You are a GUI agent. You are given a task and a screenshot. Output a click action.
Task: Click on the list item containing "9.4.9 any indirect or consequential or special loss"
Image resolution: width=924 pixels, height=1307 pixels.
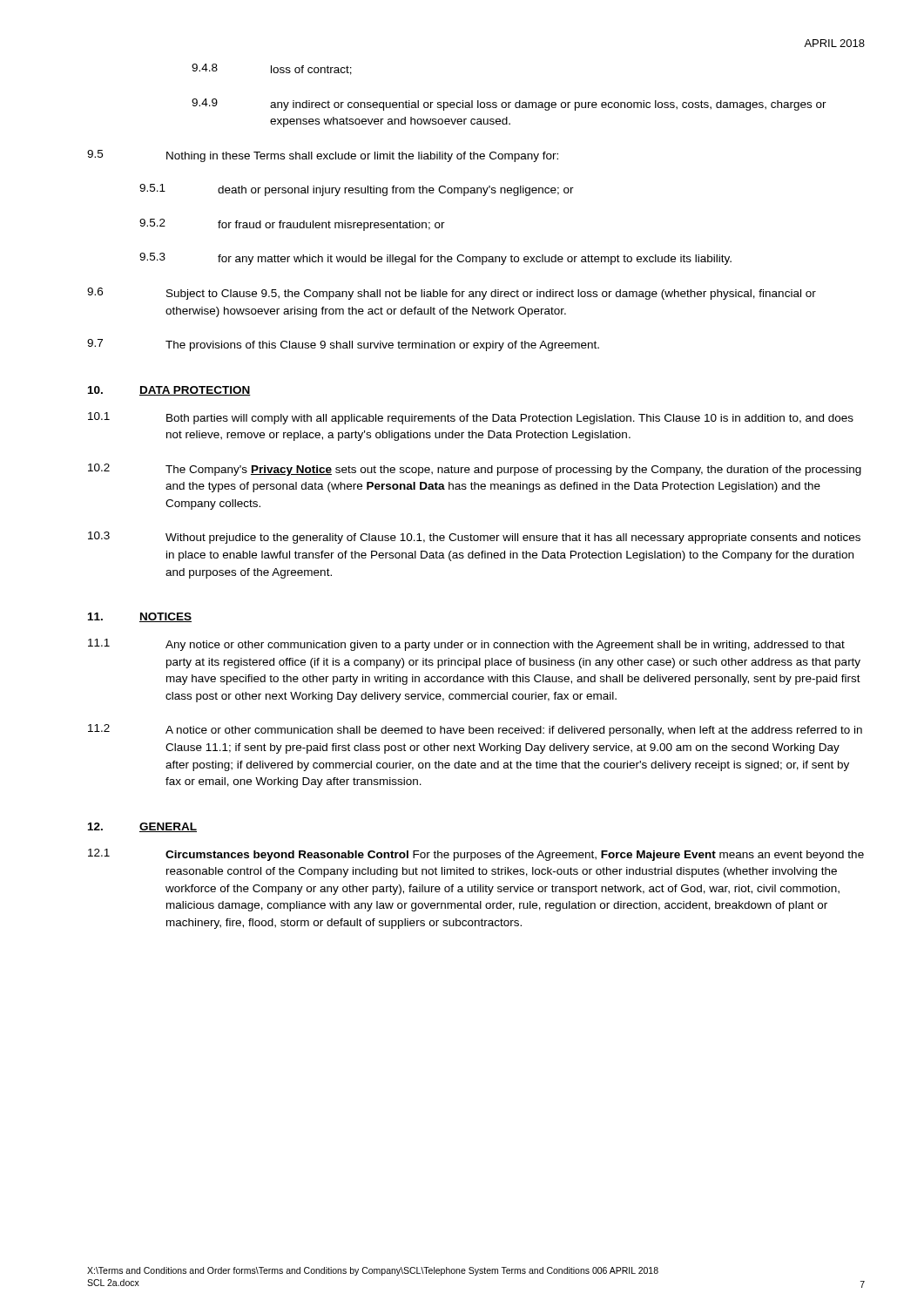(528, 112)
